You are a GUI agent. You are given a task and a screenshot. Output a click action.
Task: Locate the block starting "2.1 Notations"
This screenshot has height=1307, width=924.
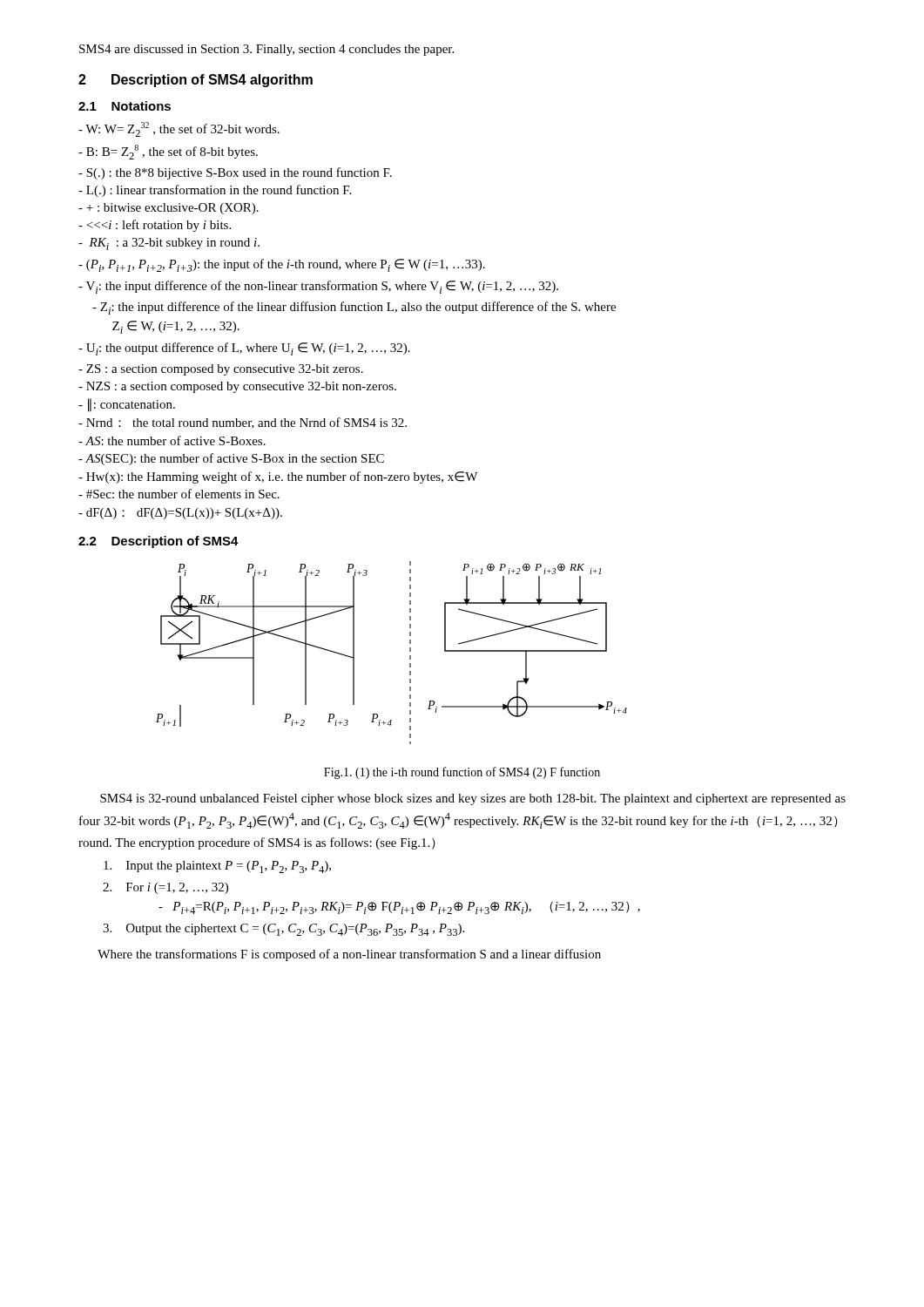pyautogui.click(x=125, y=106)
